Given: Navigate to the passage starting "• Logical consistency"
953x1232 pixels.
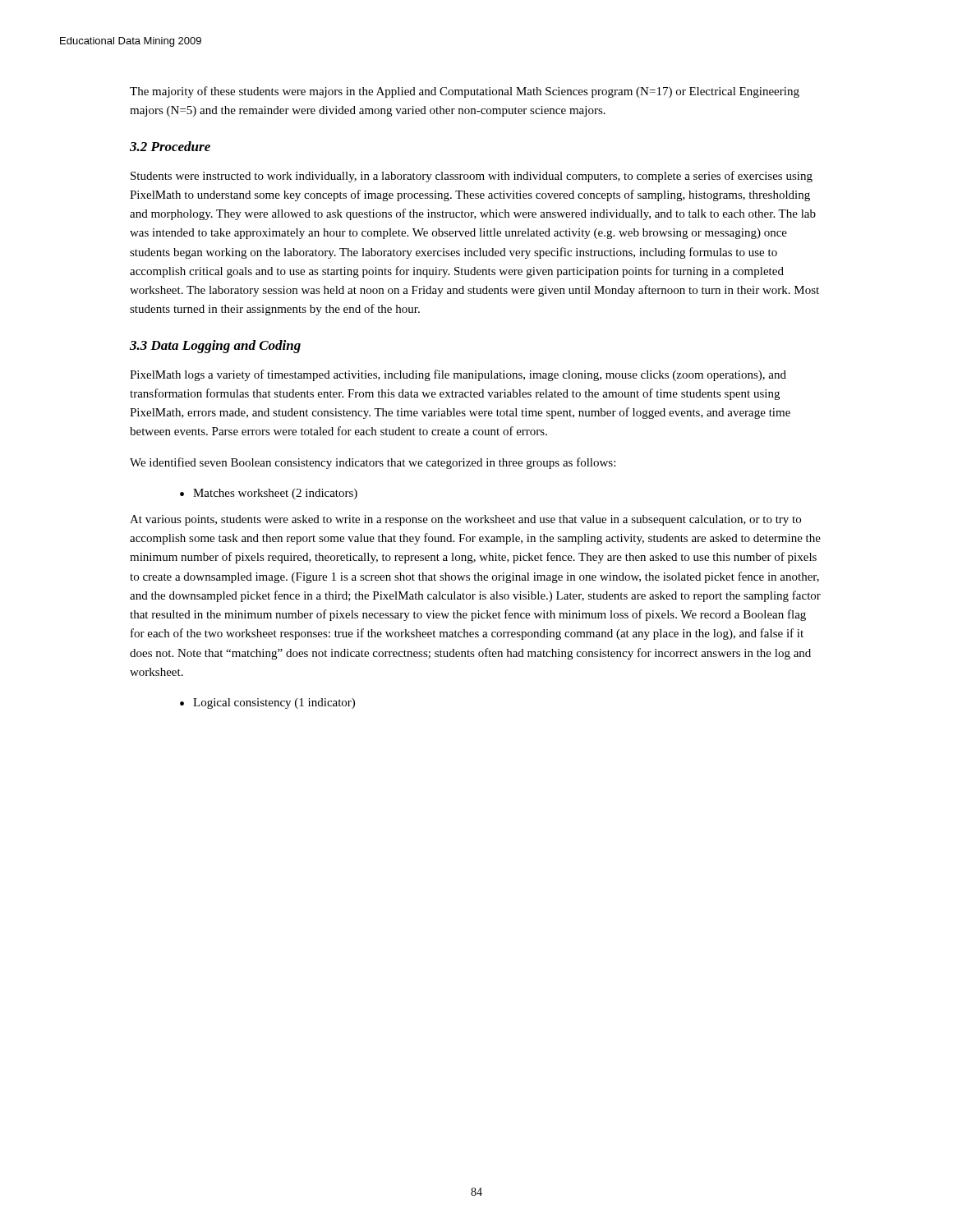Looking at the screenshot, I should point(267,704).
